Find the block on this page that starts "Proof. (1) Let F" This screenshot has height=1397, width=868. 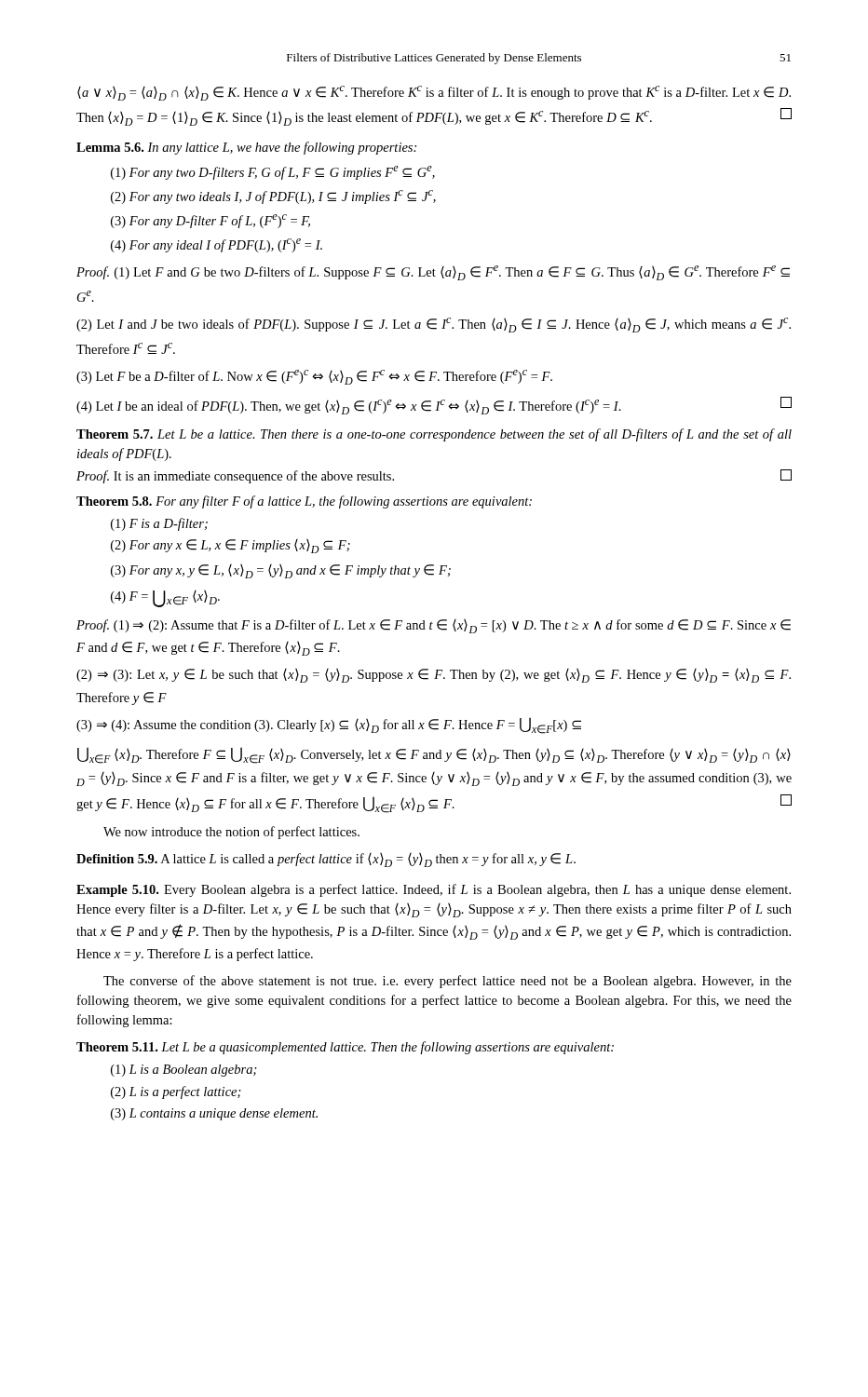tap(434, 340)
